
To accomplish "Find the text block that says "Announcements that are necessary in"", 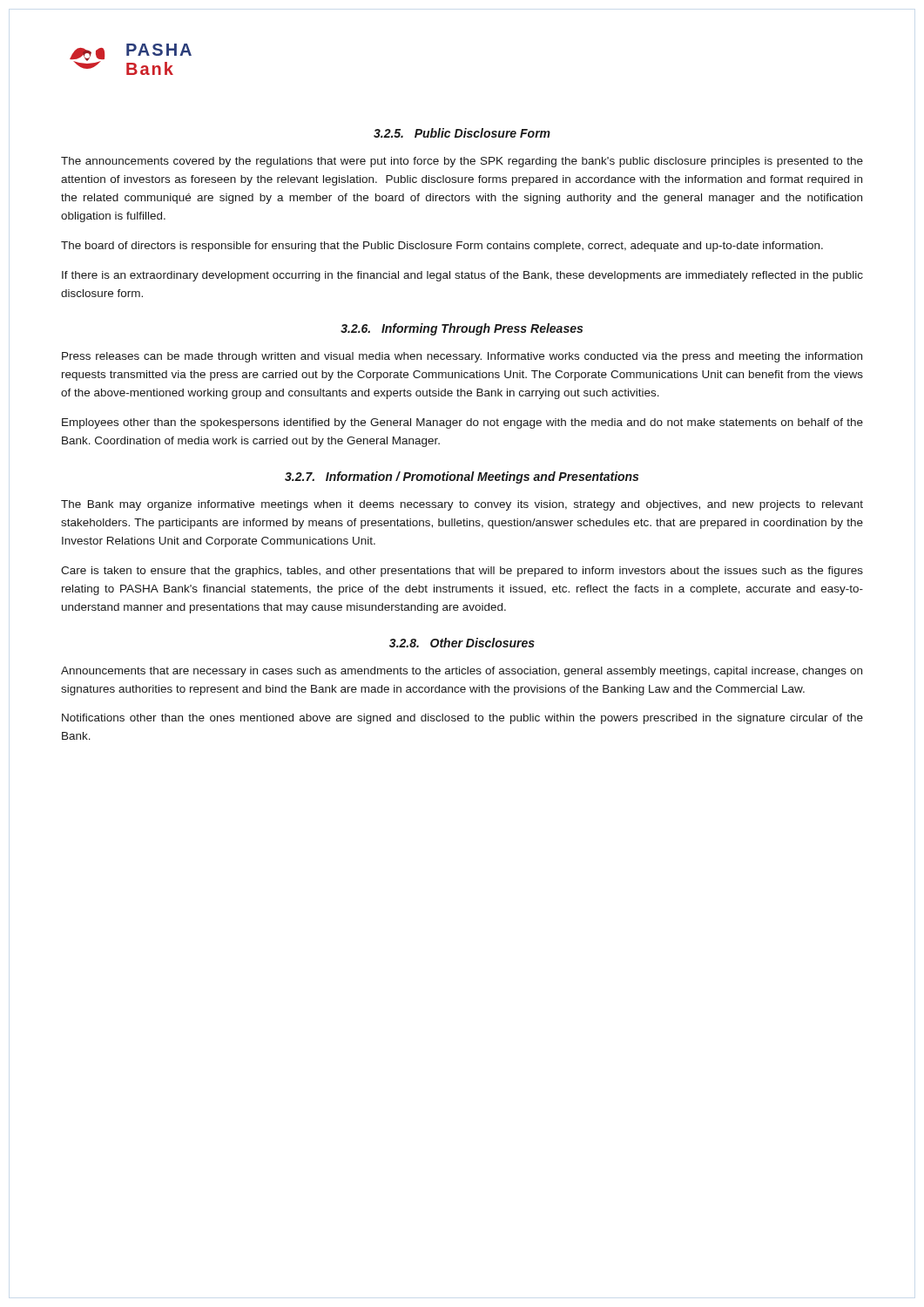I will [x=462, y=679].
